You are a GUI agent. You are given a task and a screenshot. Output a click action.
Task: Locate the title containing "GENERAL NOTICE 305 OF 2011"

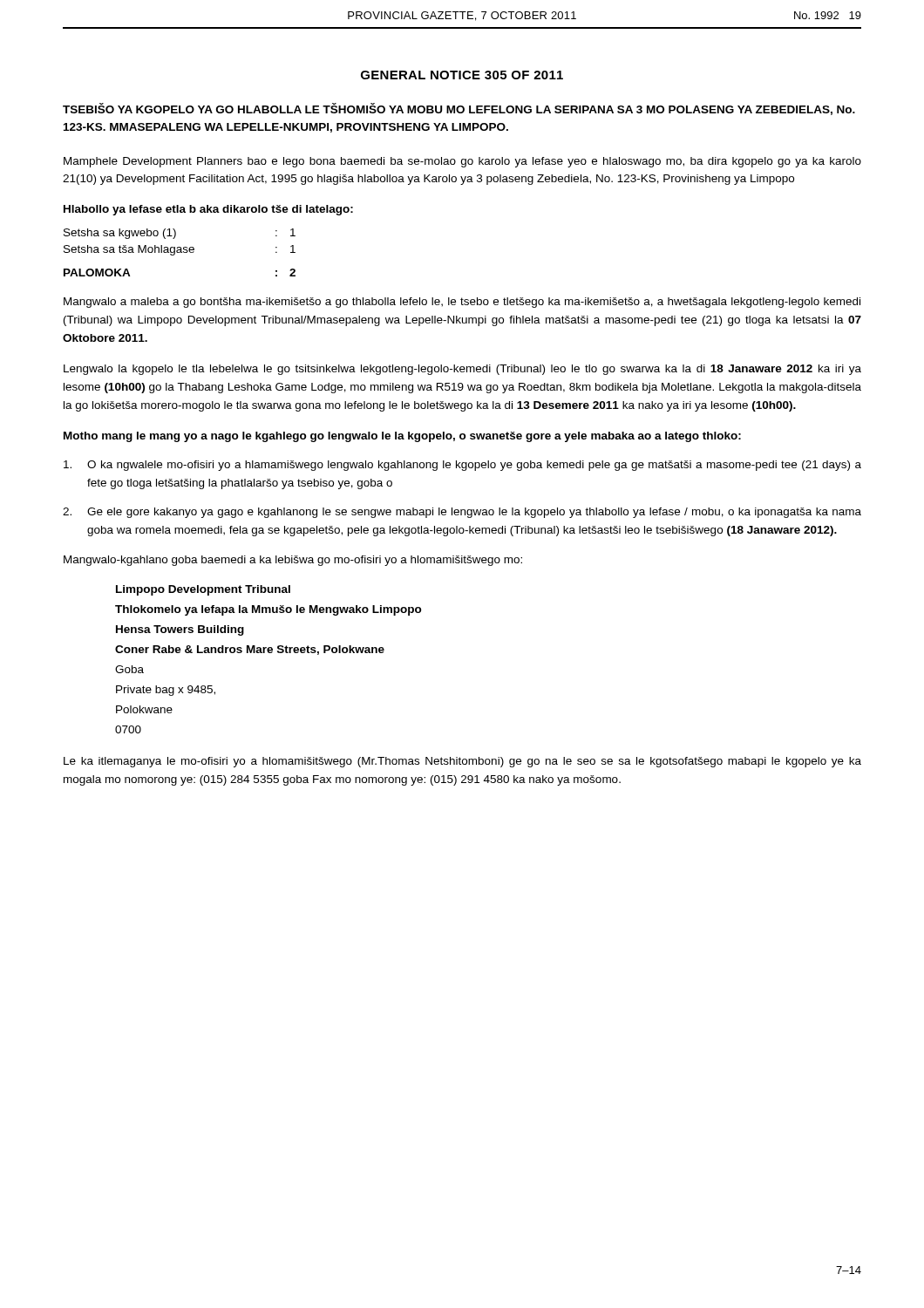tap(462, 75)
